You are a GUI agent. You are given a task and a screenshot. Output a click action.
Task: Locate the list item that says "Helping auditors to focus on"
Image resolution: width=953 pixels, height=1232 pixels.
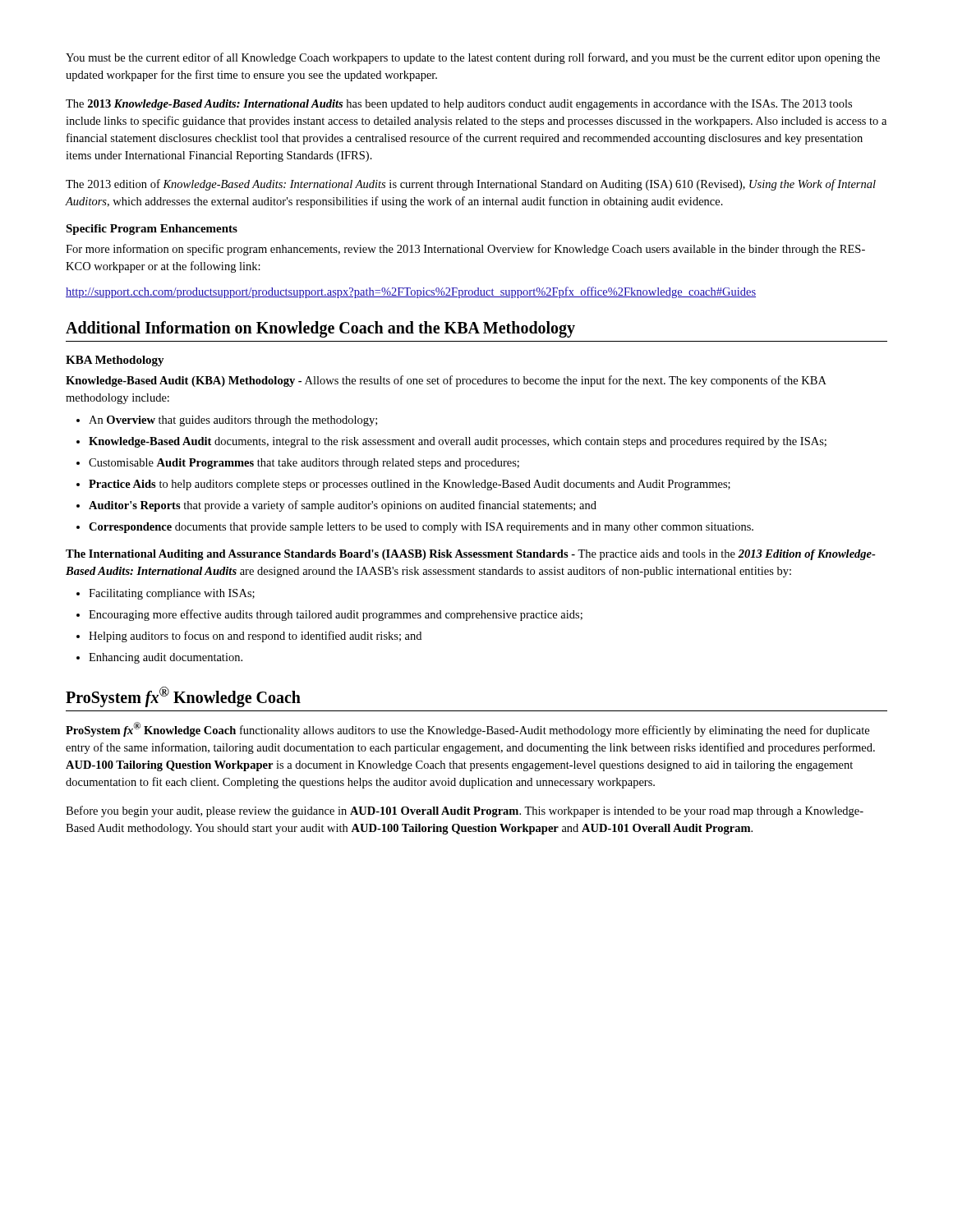click(x=249, y=637)
